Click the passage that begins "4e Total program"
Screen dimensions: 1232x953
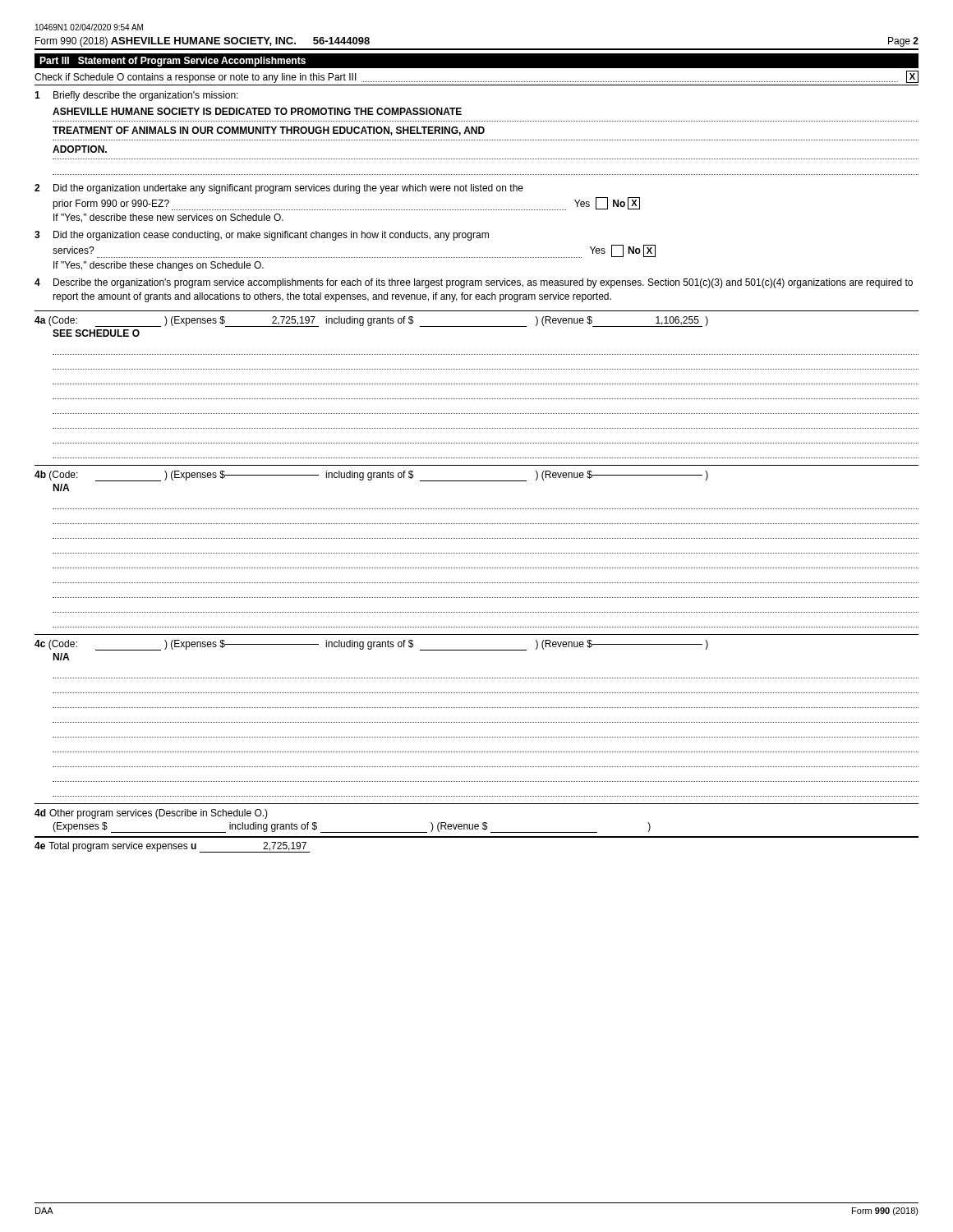[x=476, y=844]
